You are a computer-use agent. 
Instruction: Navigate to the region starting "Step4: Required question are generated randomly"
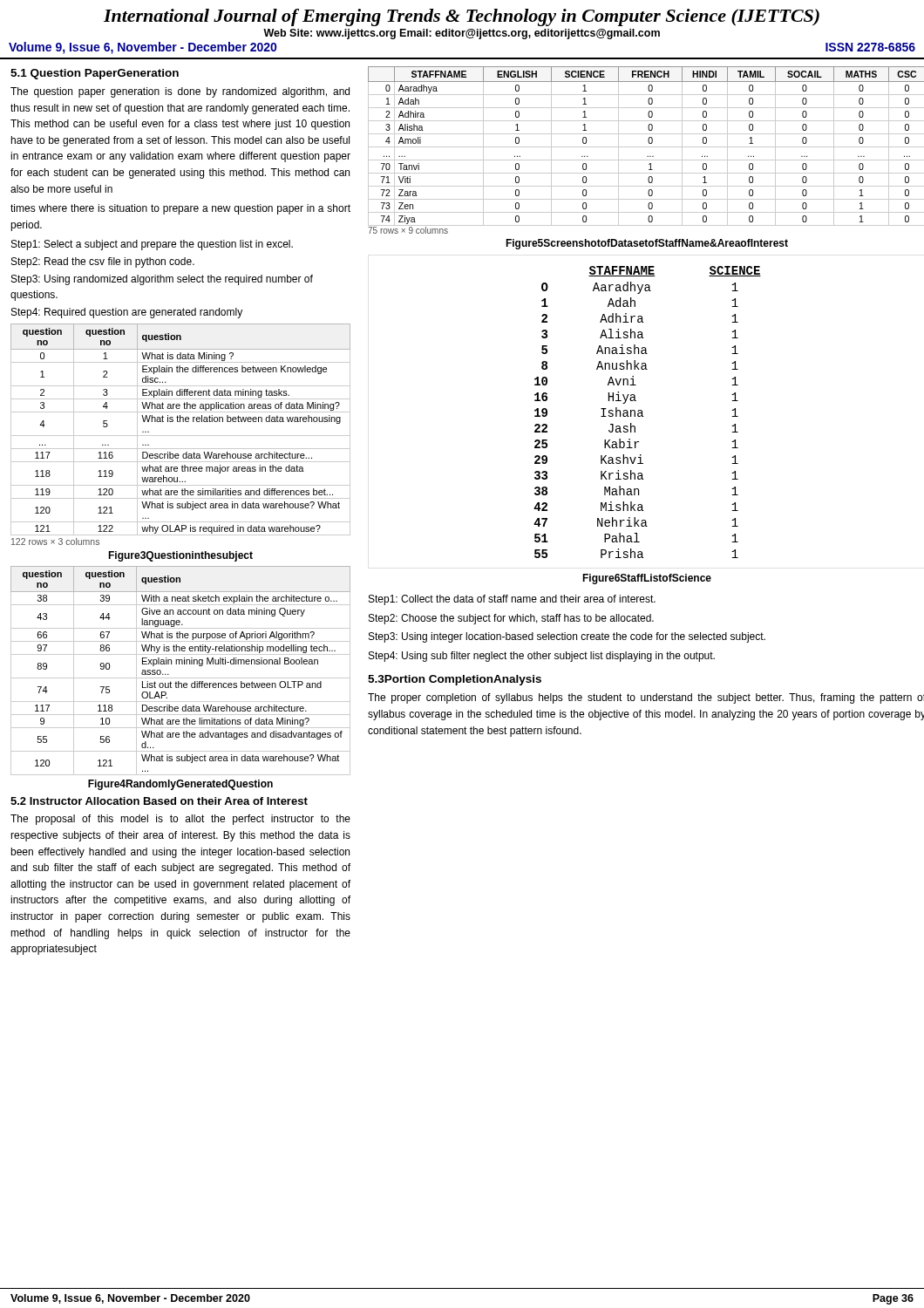pos(126,312)
